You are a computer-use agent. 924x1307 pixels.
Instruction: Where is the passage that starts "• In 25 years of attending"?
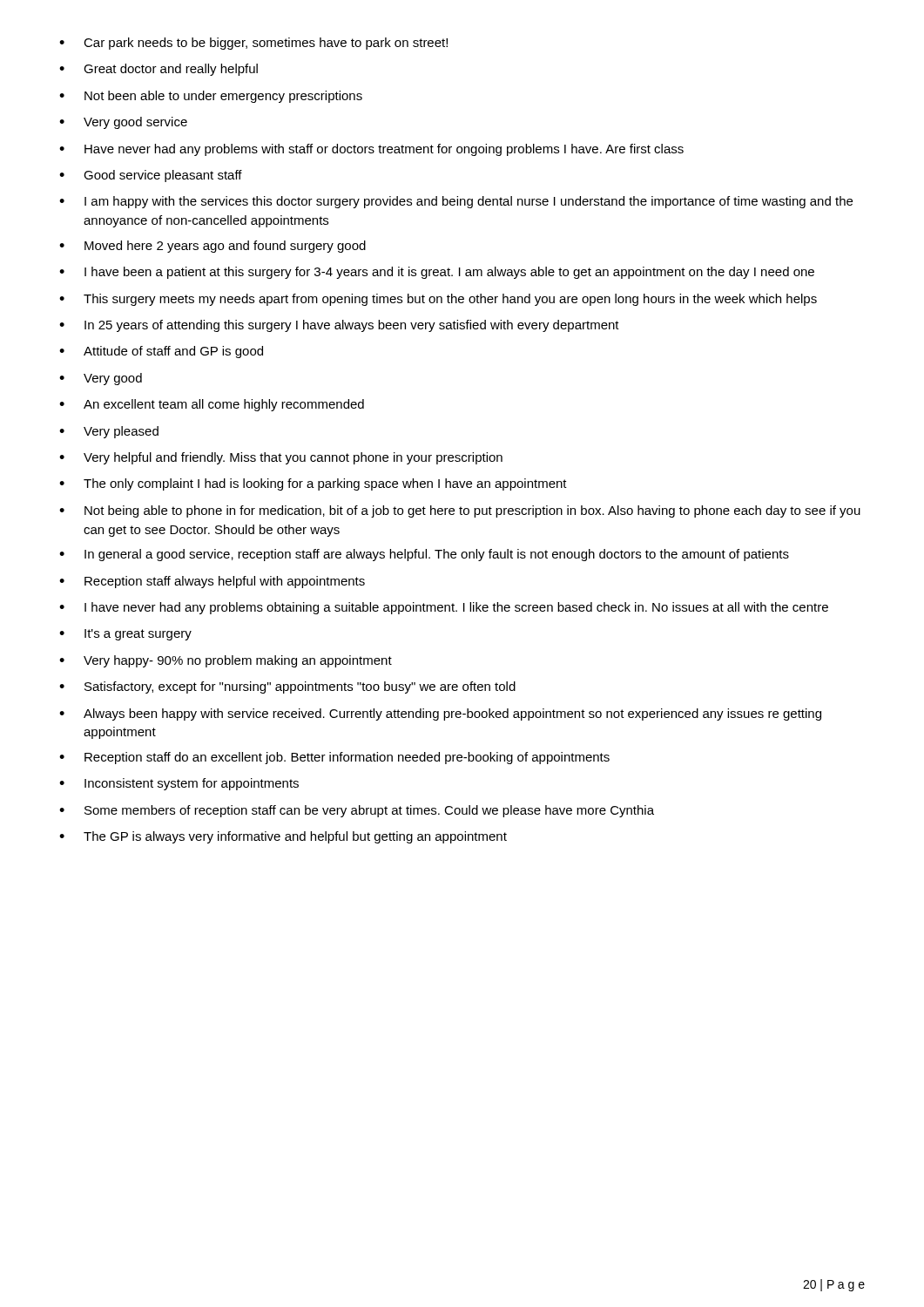click(462, 326)
